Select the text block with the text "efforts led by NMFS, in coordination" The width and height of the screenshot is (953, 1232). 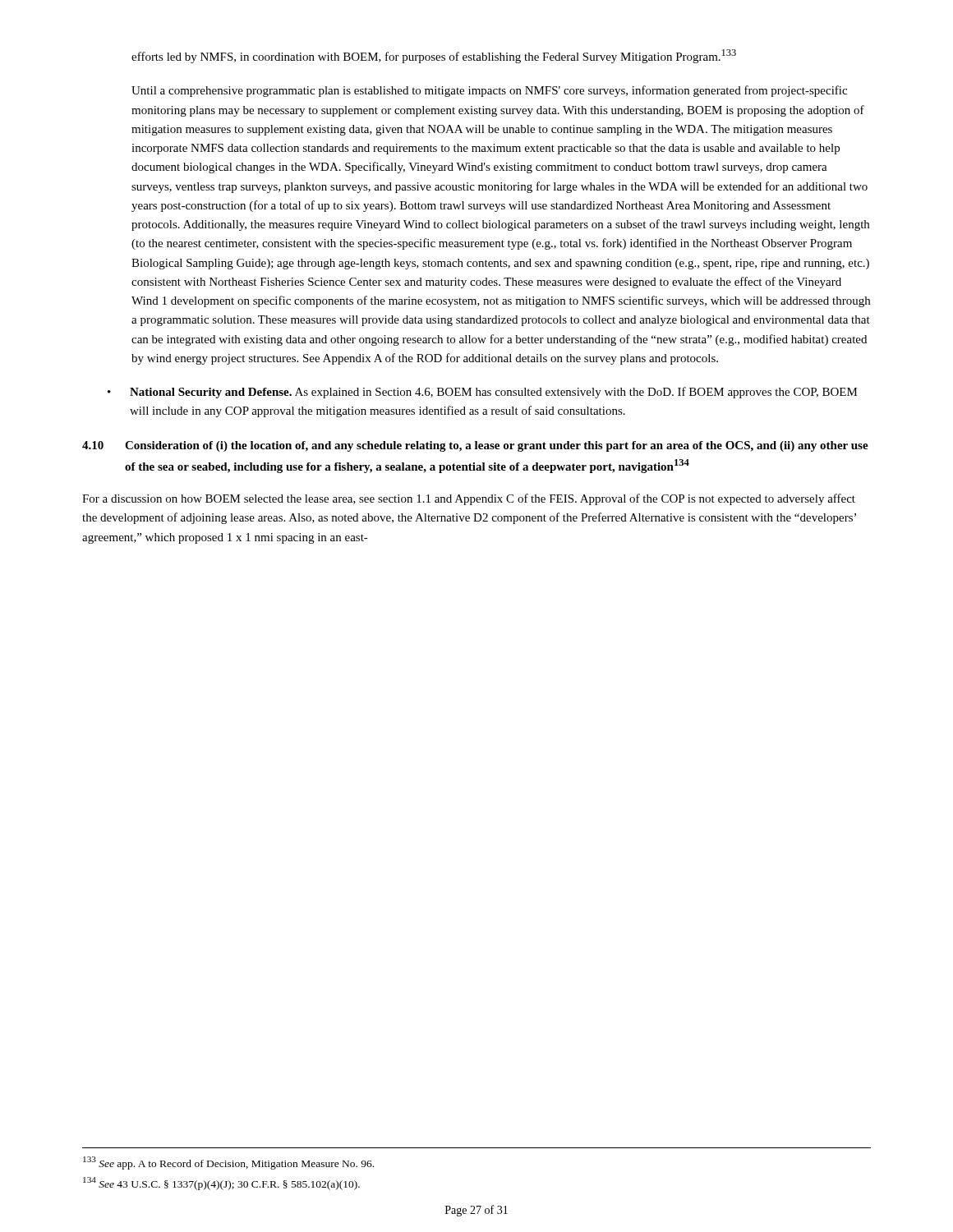click(434, 55)
